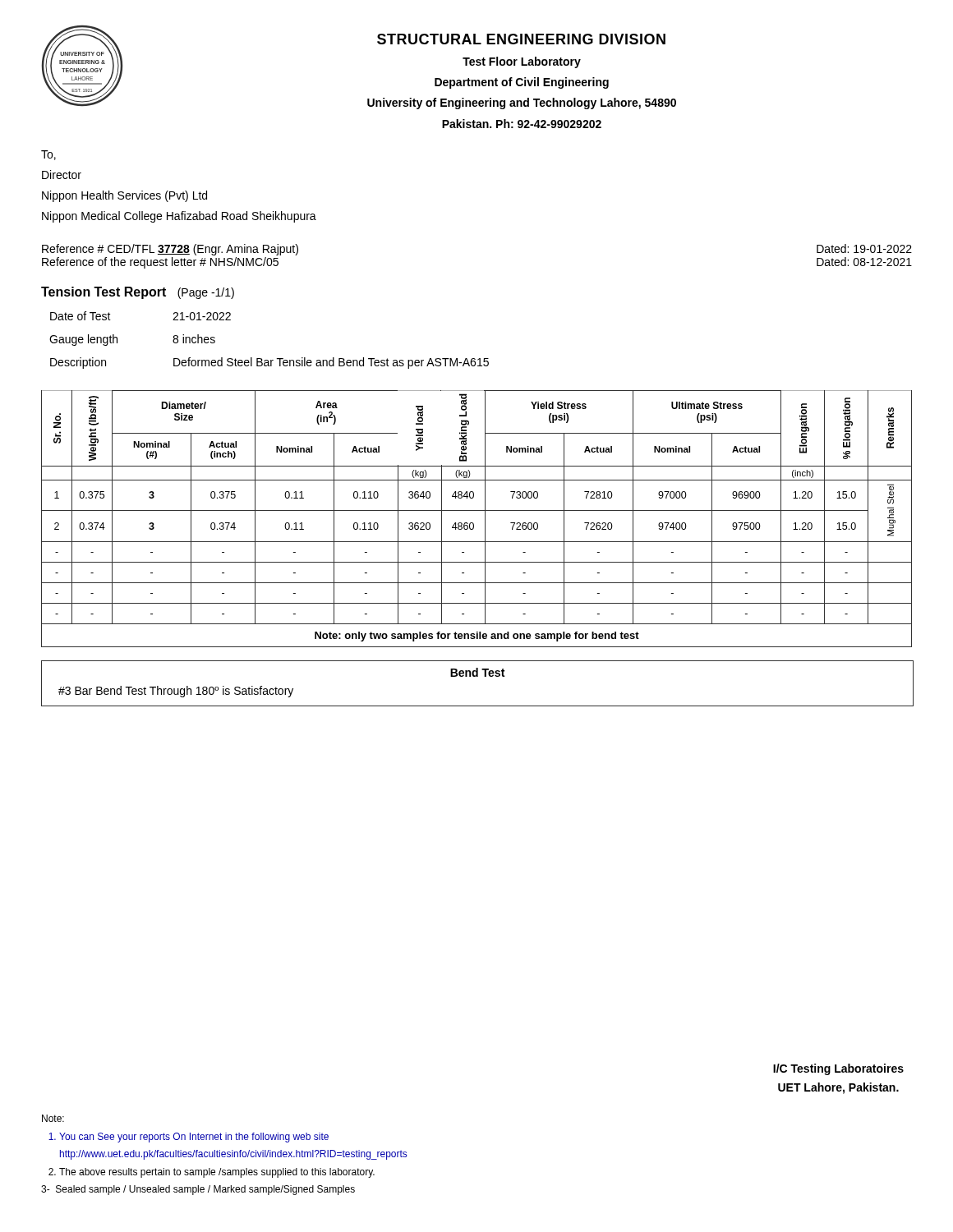Locate the footnote containing "Note: You can See your reports On"
This screenshot has width=953, height=1232.
tap(411, 1154)
